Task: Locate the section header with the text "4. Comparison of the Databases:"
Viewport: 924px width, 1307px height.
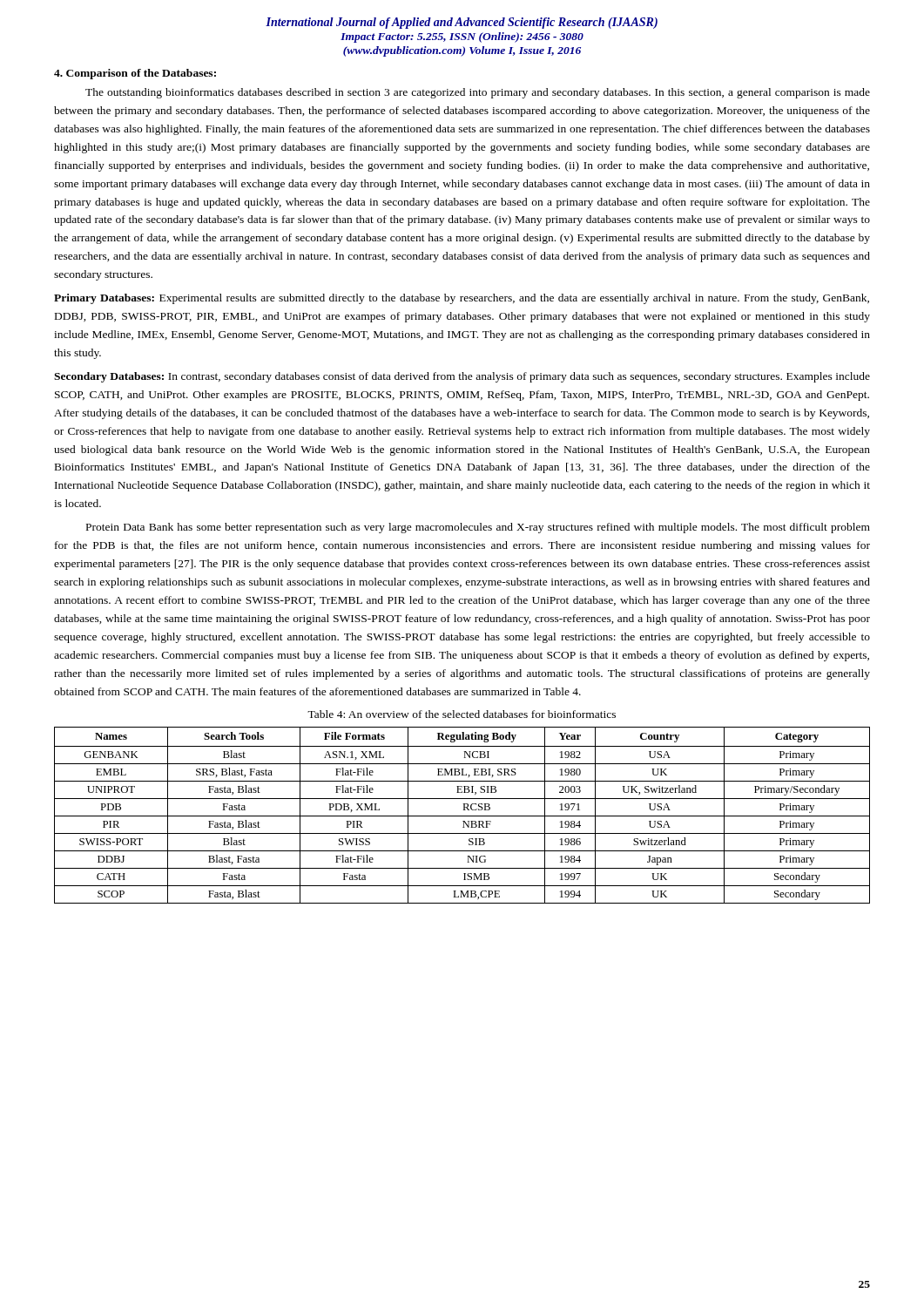Action: [x=135, y=73]
